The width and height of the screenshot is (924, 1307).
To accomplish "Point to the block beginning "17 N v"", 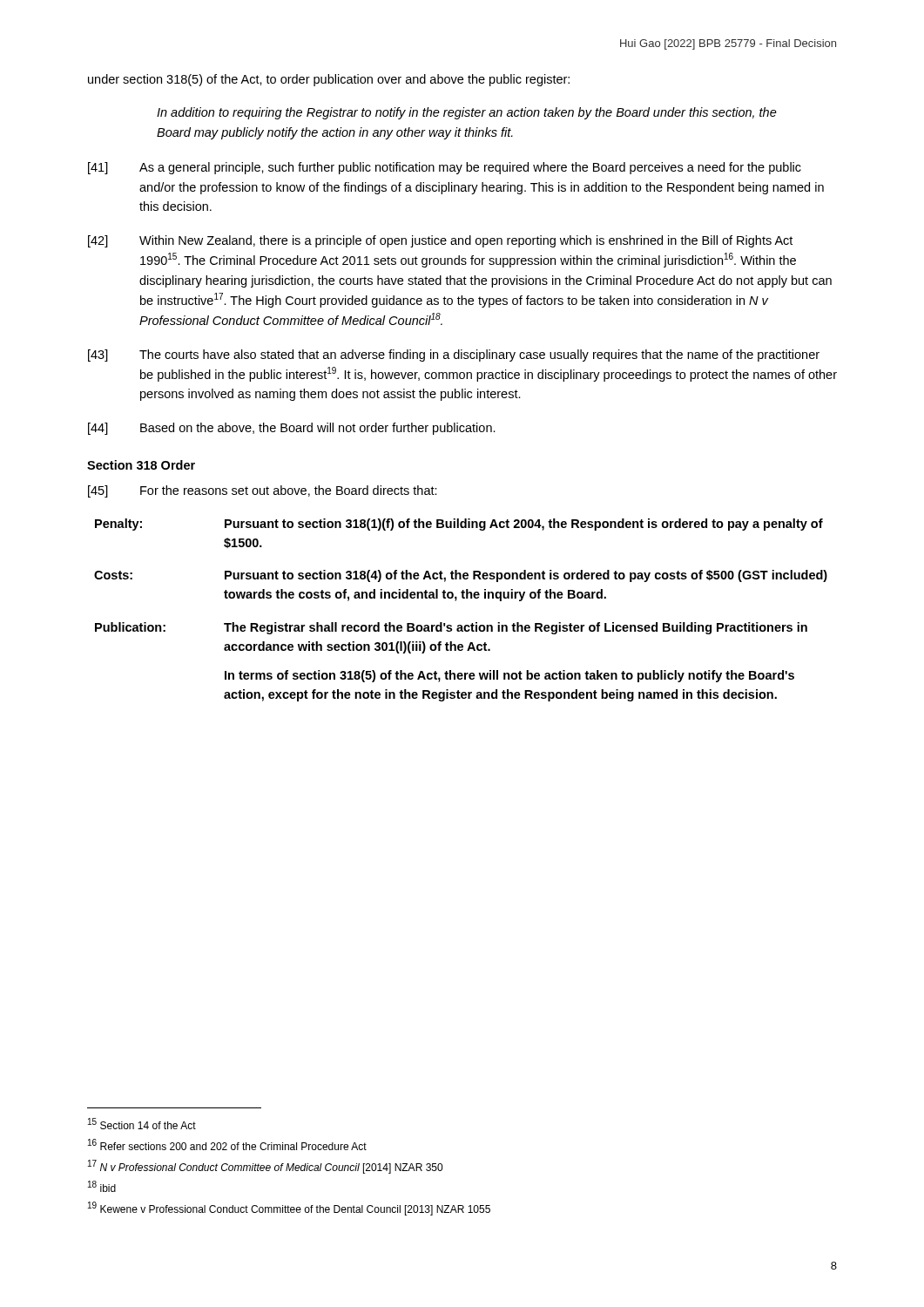I will [x=265, y=1166].
